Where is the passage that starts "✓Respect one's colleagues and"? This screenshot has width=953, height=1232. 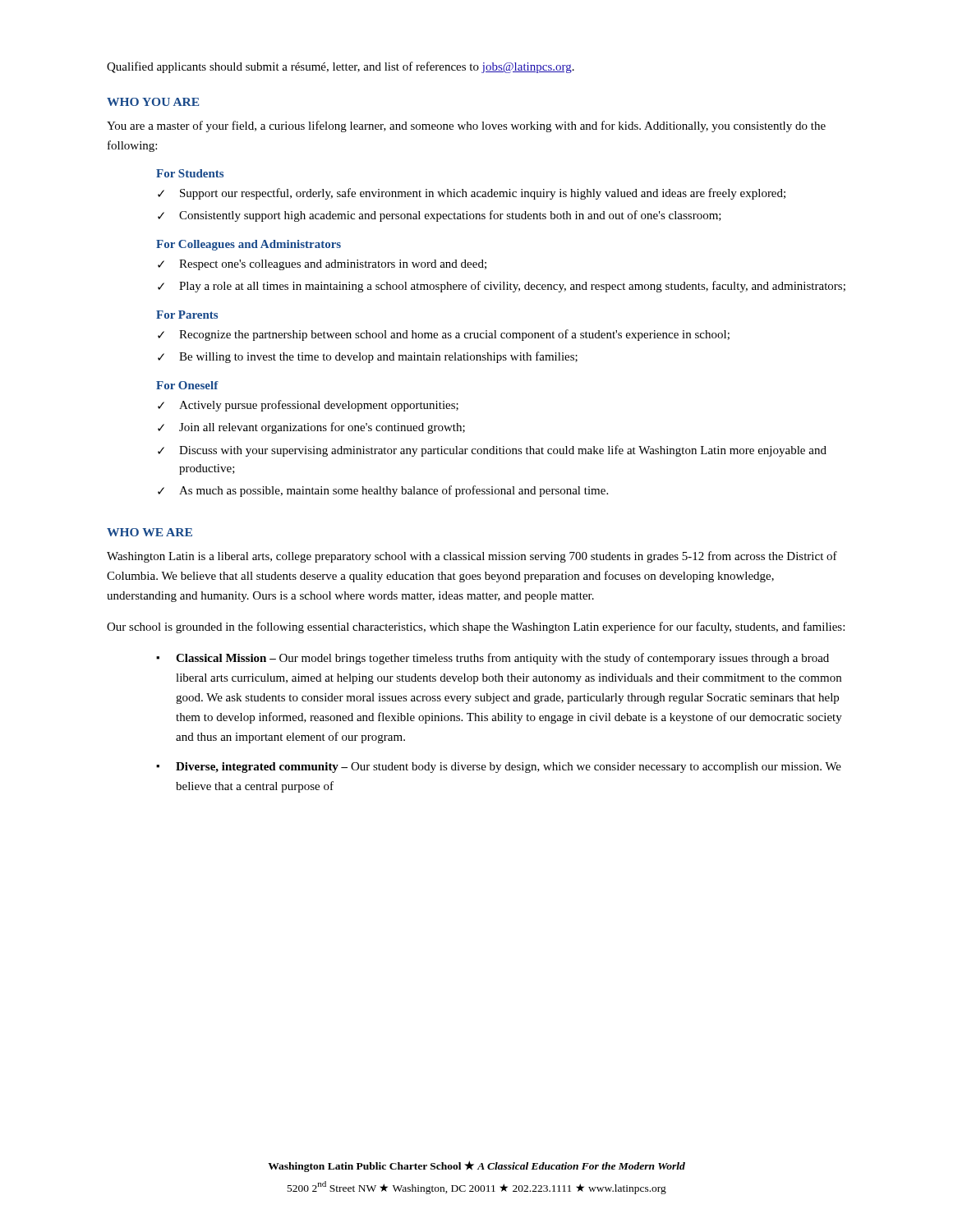pos(322,264)
